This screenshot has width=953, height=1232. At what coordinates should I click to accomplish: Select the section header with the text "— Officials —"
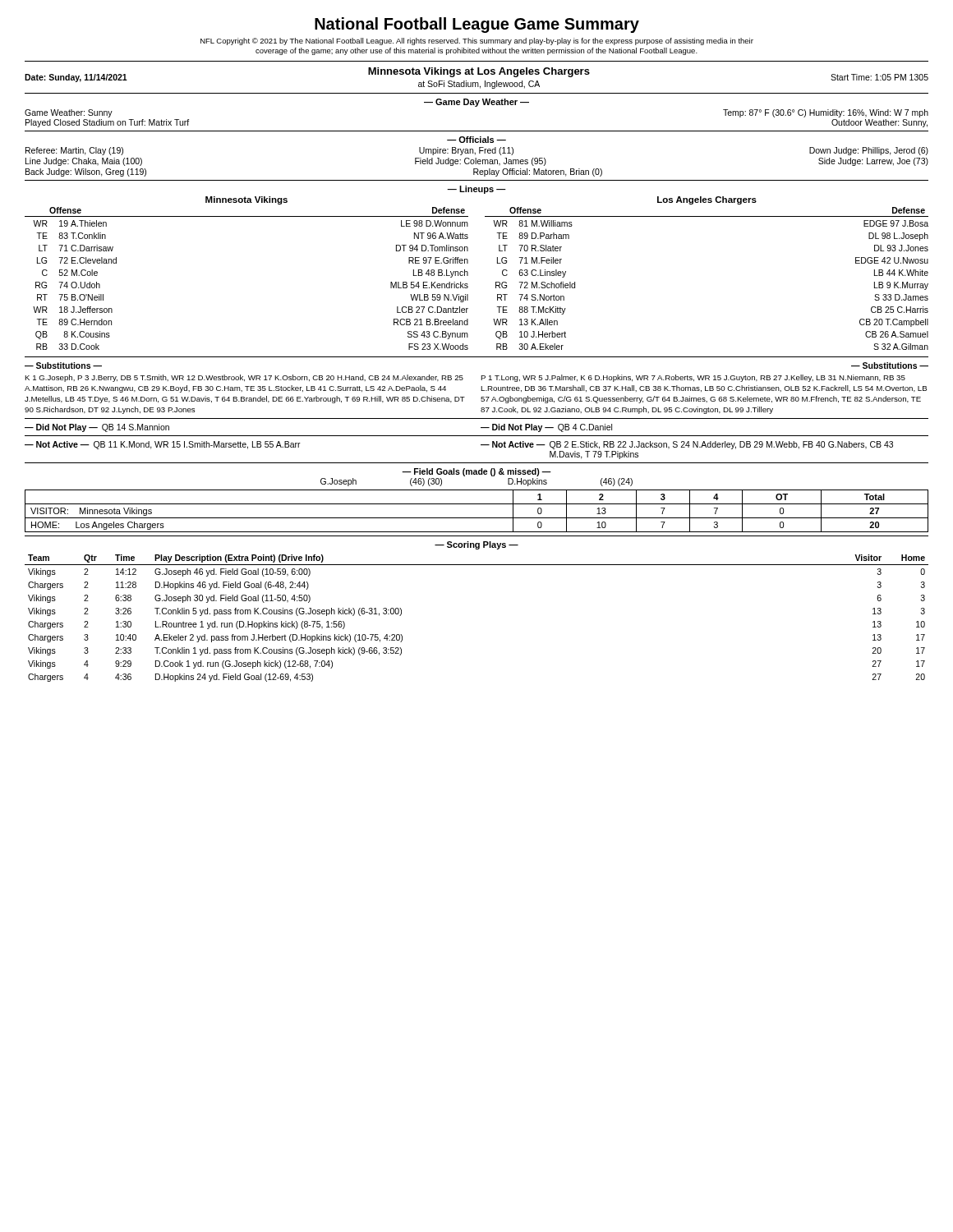click(x=476, y=139)
